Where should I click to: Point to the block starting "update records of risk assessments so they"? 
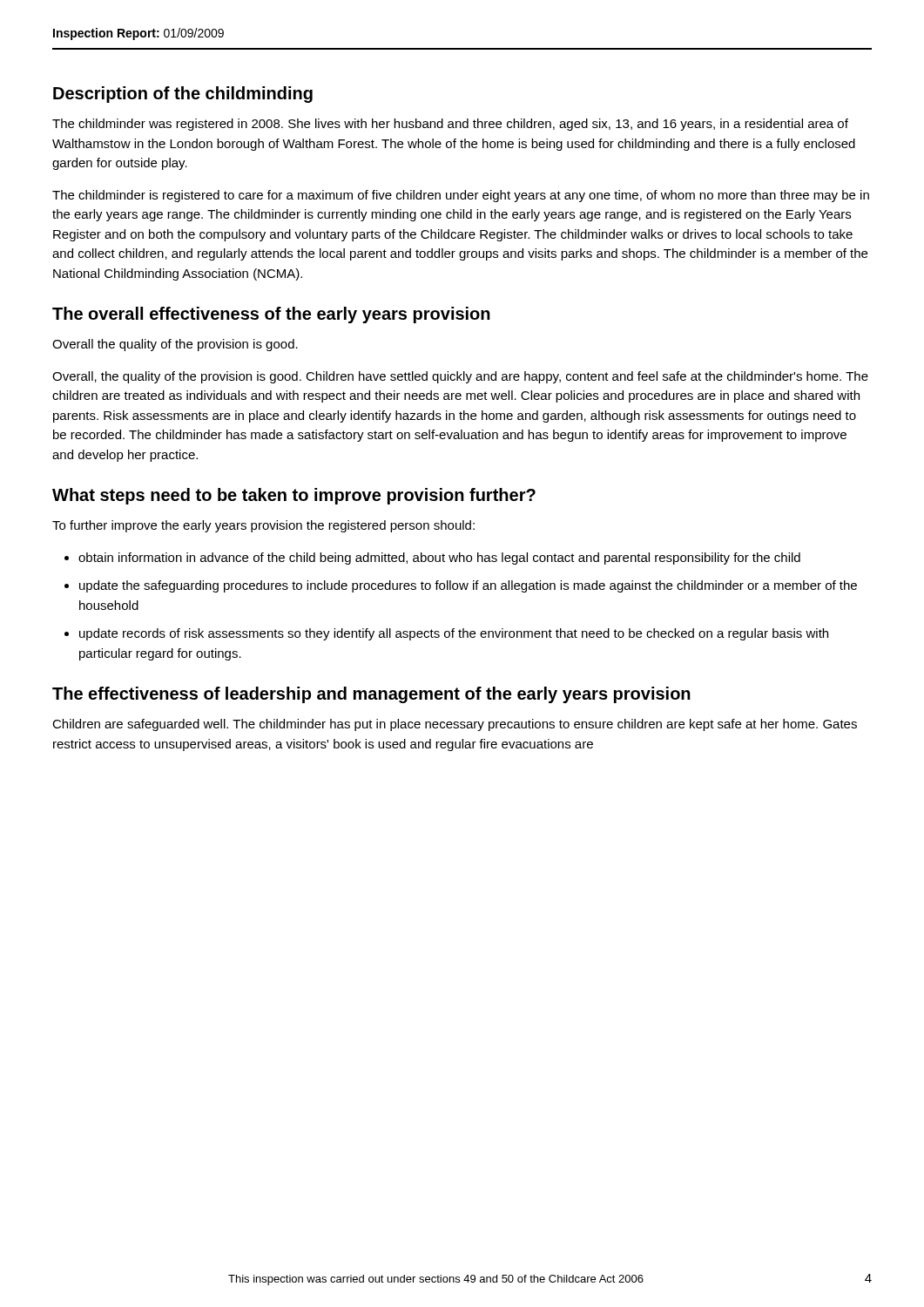[x=454, y=643]
